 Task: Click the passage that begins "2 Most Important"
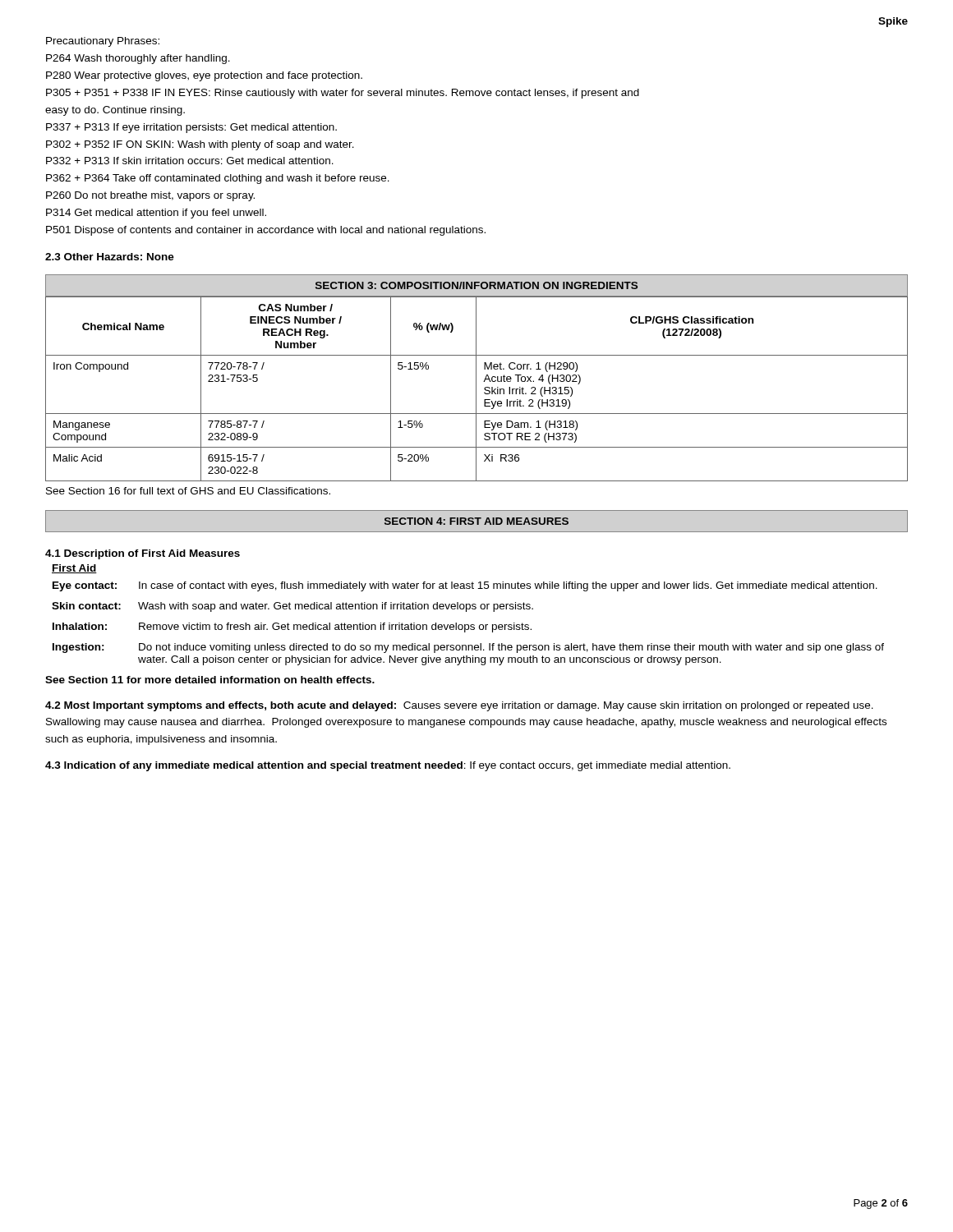point(466,722)
